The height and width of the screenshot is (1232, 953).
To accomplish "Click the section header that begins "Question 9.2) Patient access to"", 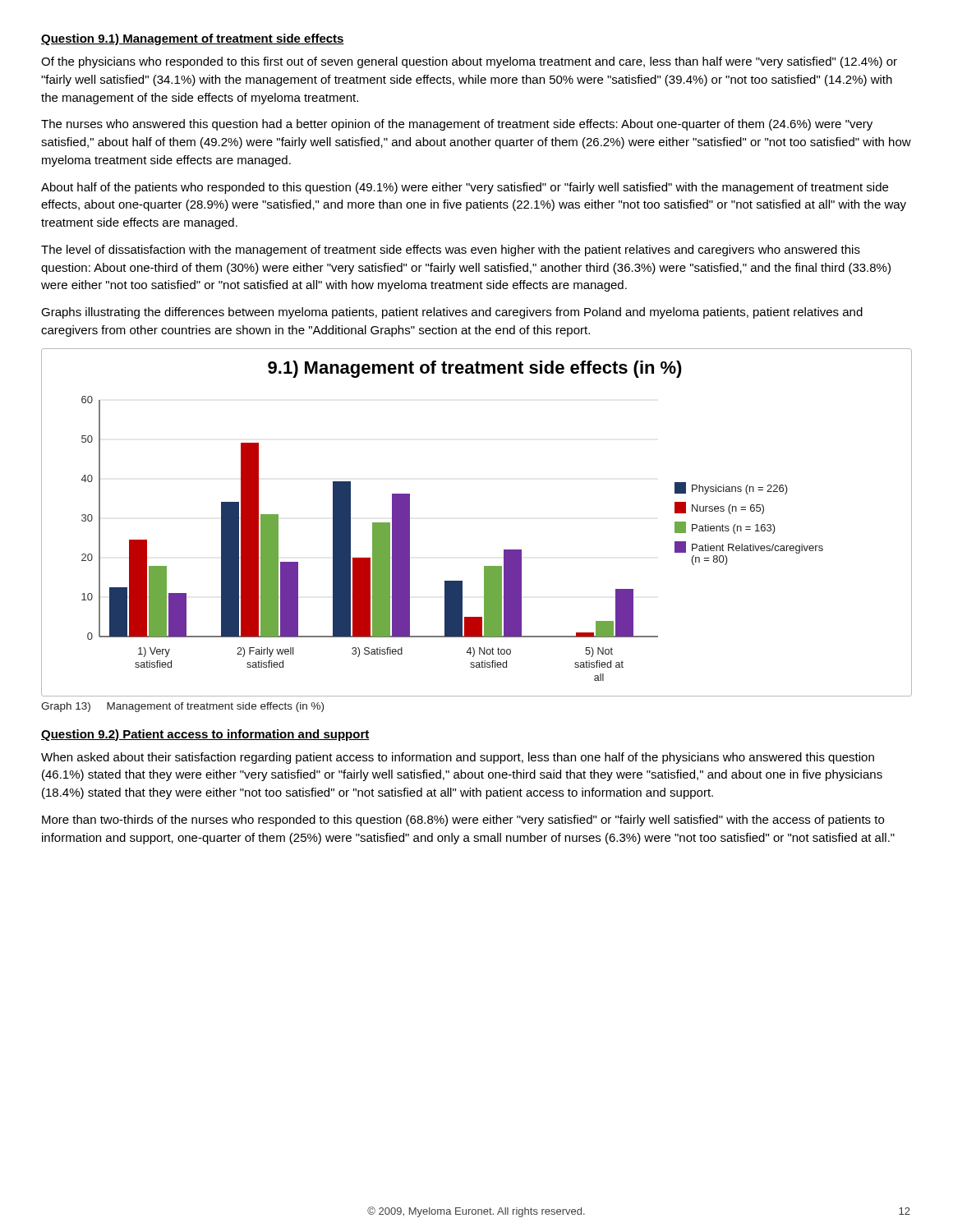I will pyautogui.click(x=205, y=733).
